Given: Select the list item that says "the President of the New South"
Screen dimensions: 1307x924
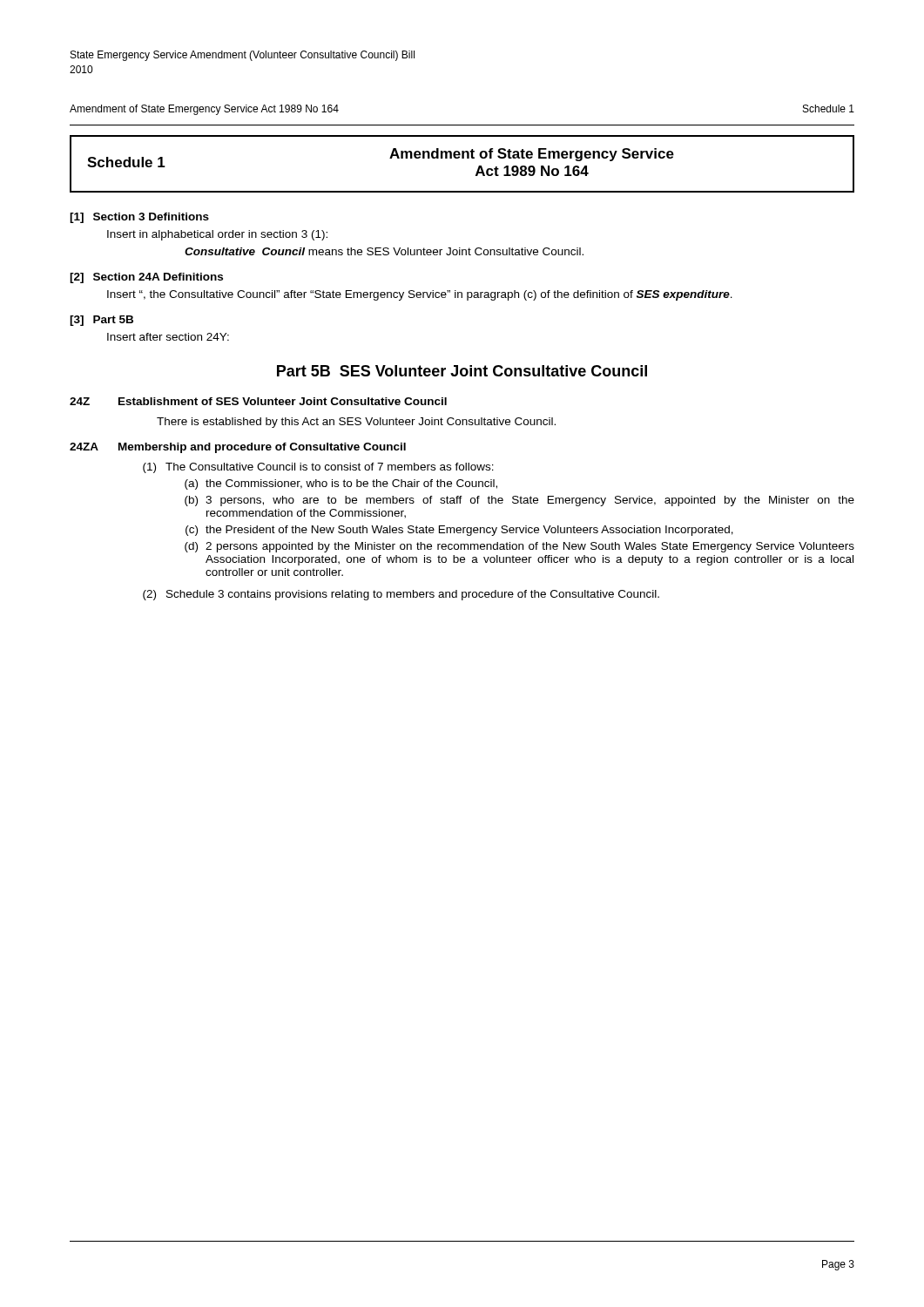Looking at the screenshot, I should pos(470,529).
